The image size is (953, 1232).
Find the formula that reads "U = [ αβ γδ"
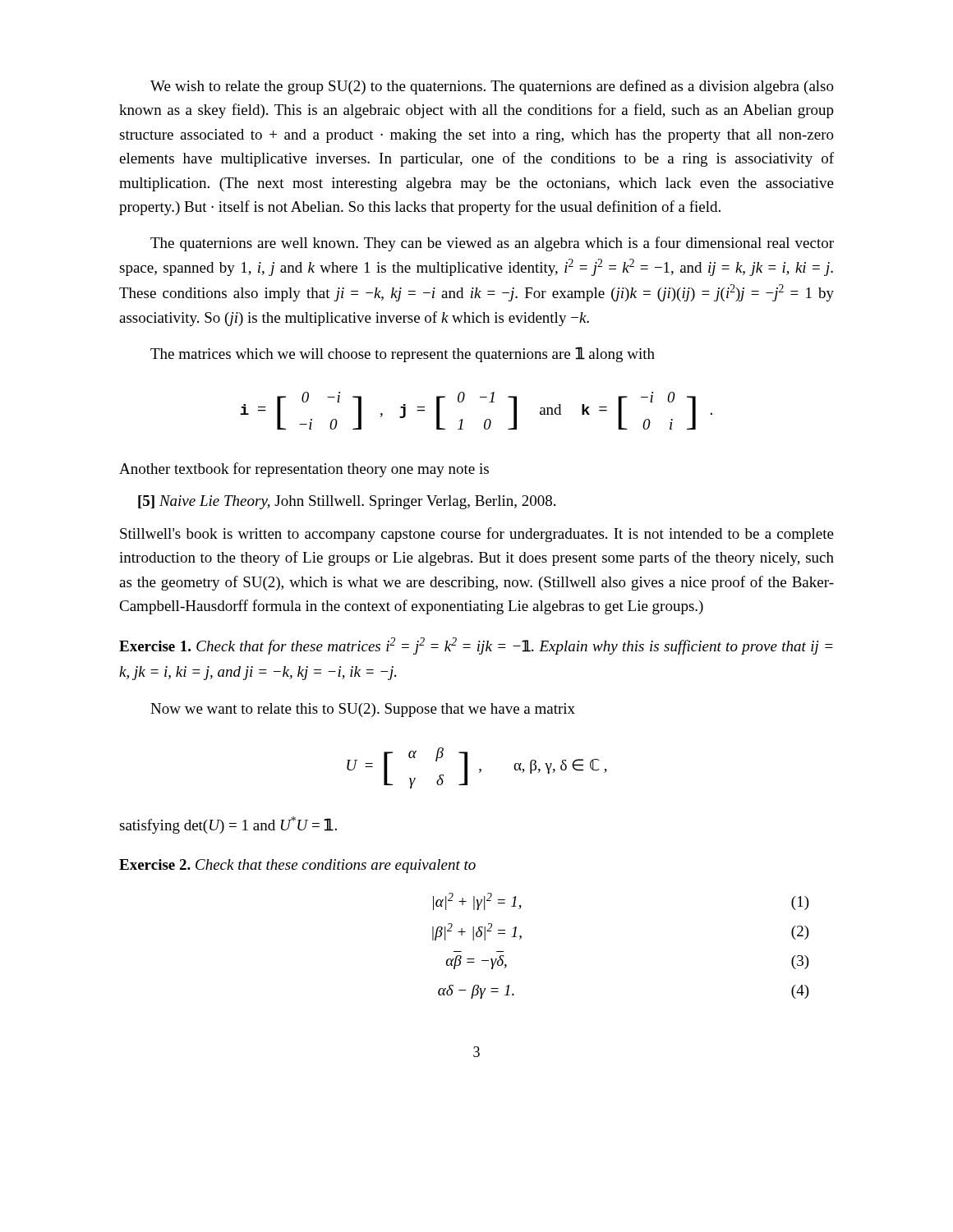pos(476,766)
